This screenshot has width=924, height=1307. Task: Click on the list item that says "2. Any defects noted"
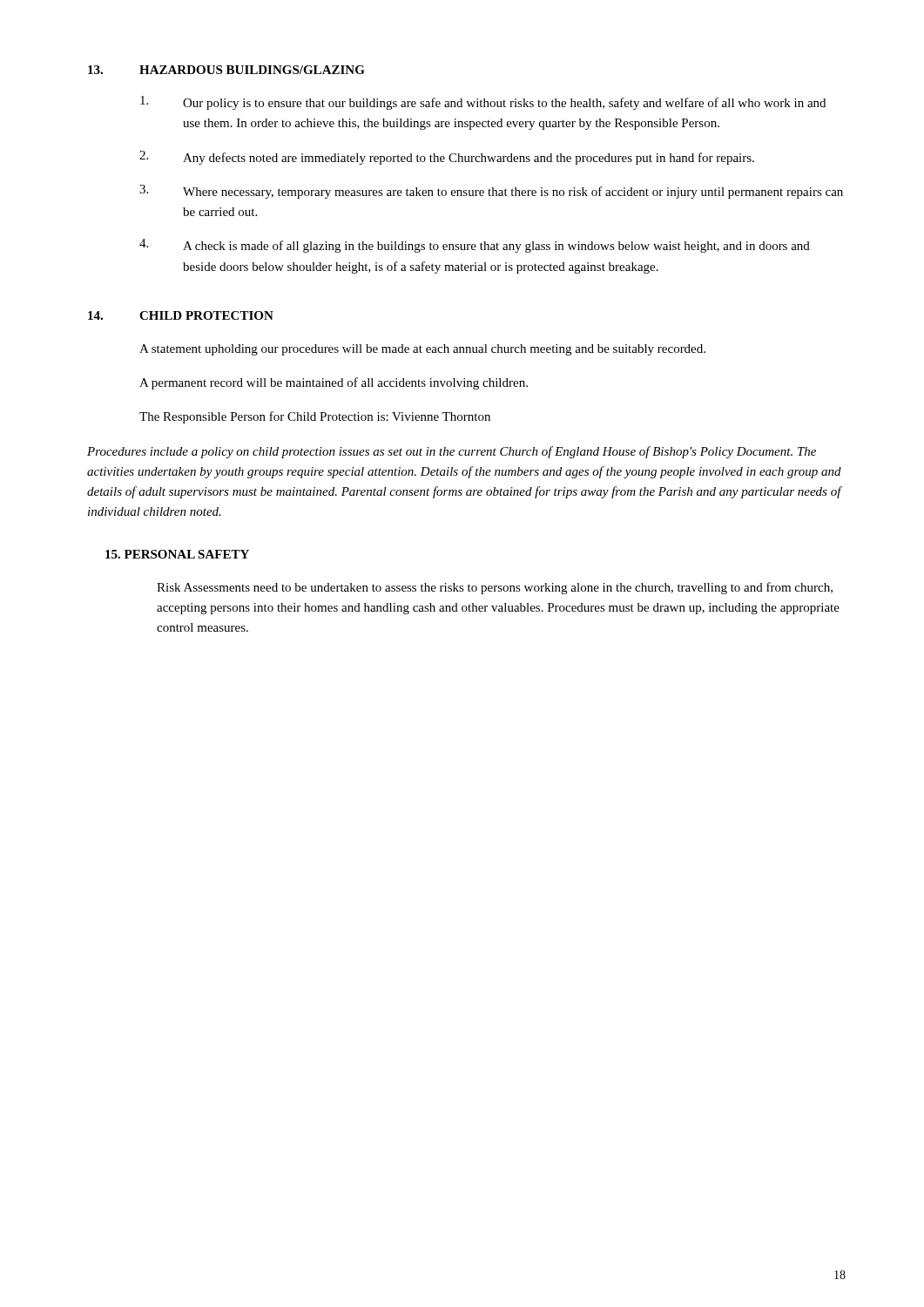(x=492, y=158)
